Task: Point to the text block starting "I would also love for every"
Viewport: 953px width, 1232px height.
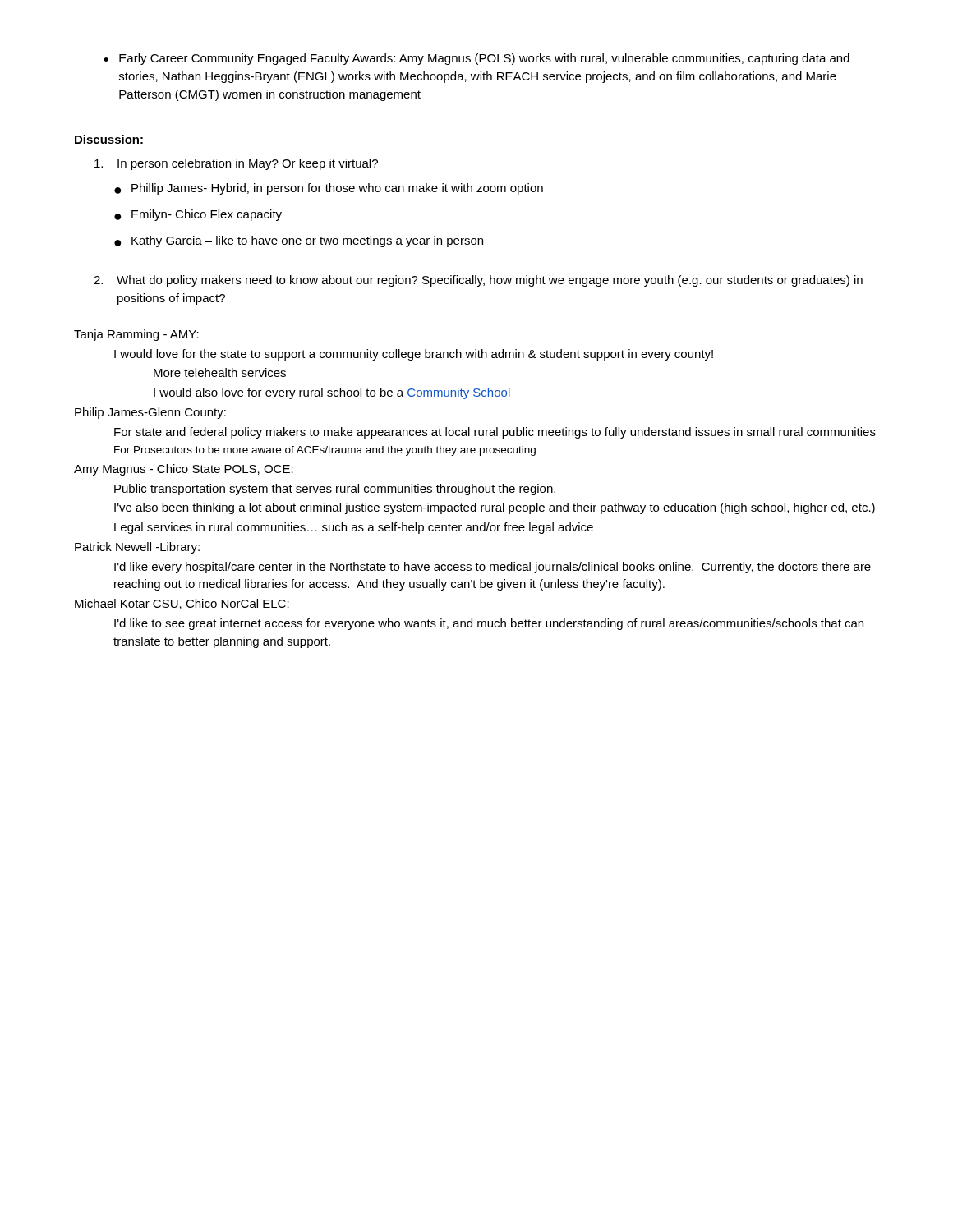Action: (x=332, y=392)
